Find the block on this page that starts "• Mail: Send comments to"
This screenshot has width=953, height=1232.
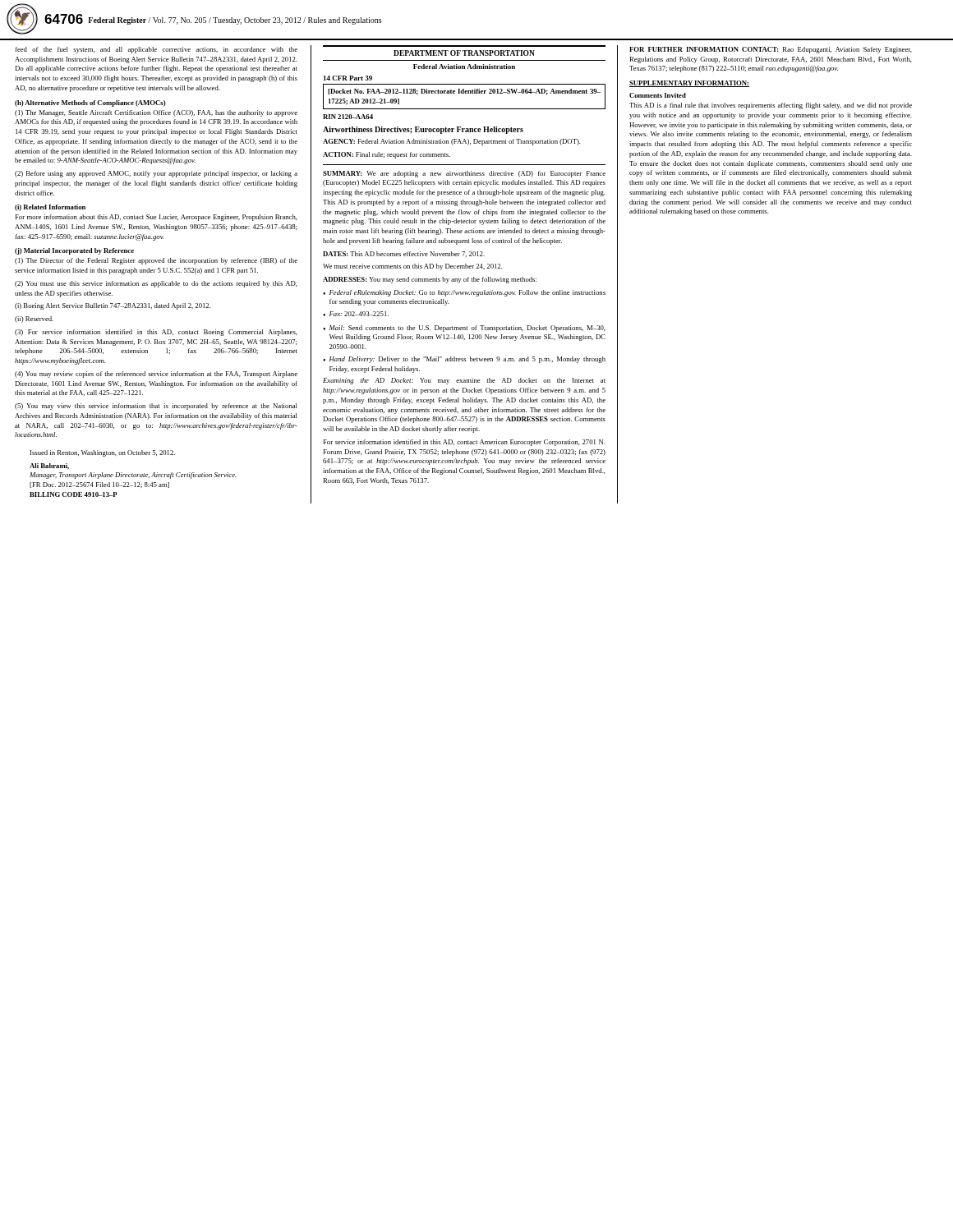[464, 338]
